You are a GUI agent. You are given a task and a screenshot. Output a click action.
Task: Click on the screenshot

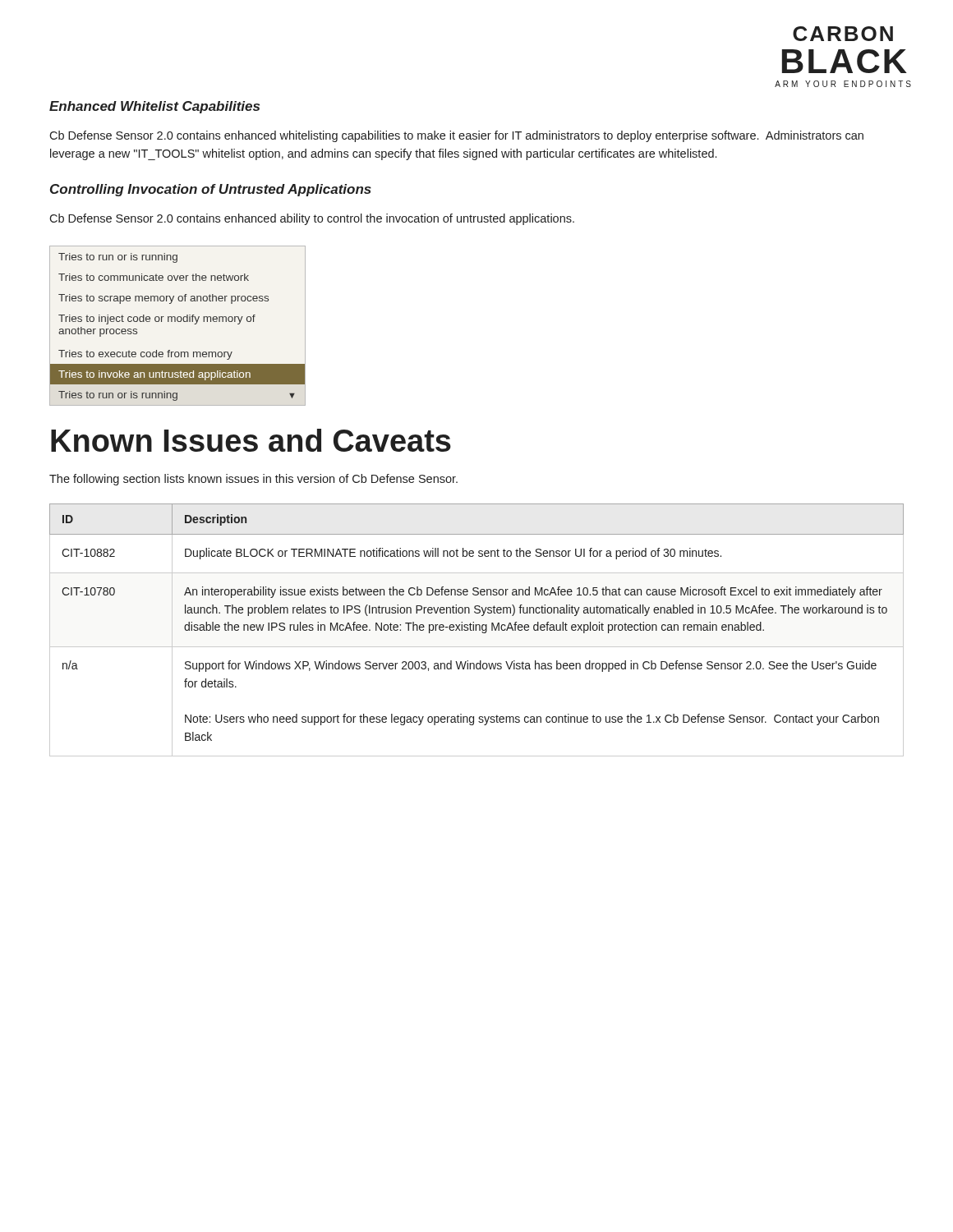(476, 326)
